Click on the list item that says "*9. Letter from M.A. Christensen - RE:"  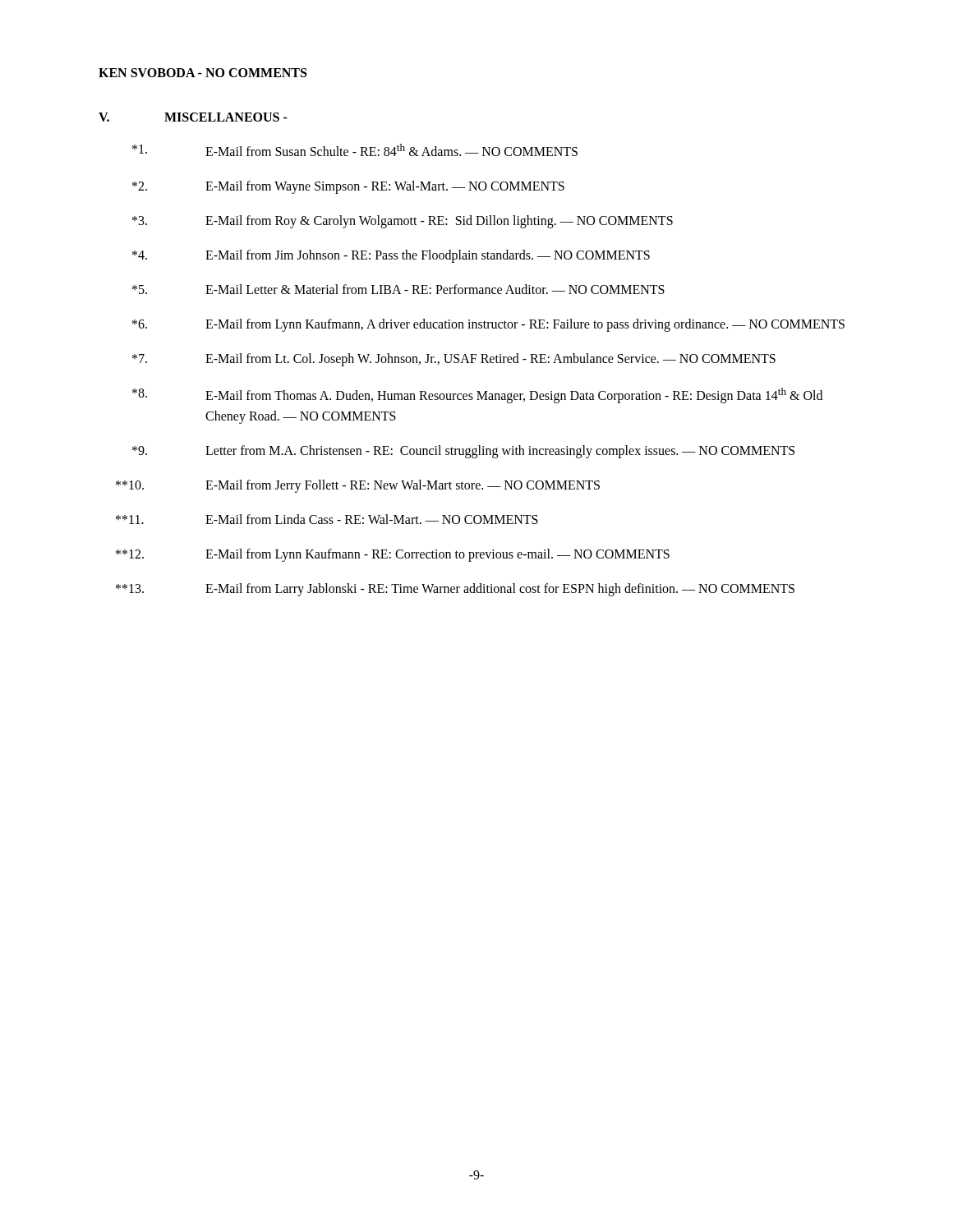476,451
